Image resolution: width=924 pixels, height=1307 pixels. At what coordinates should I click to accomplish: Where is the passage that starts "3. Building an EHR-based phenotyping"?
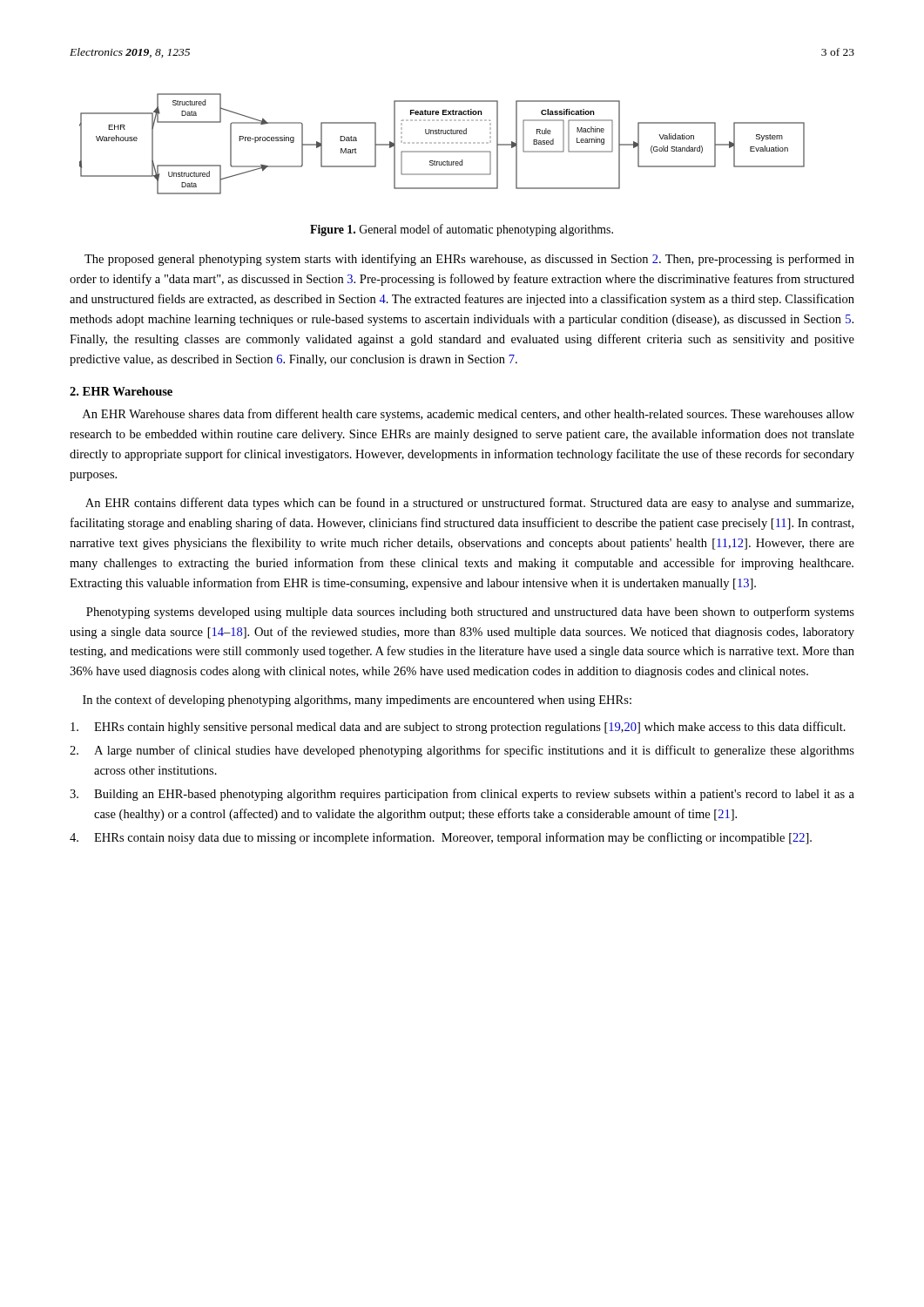click(x=462, y=804)
